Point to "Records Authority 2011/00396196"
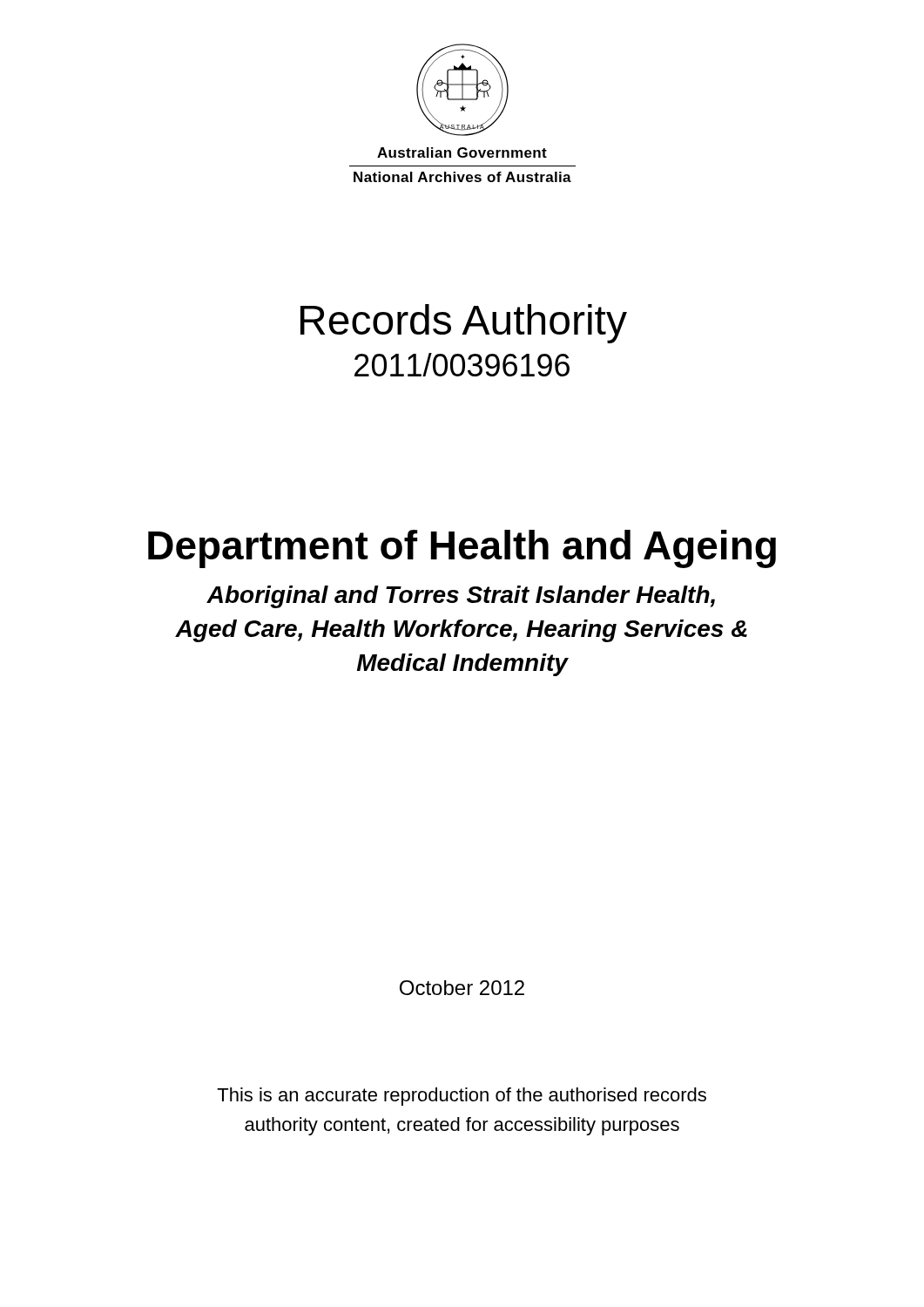This screenshot has width=924, height=1307. [x=462, y=340]
